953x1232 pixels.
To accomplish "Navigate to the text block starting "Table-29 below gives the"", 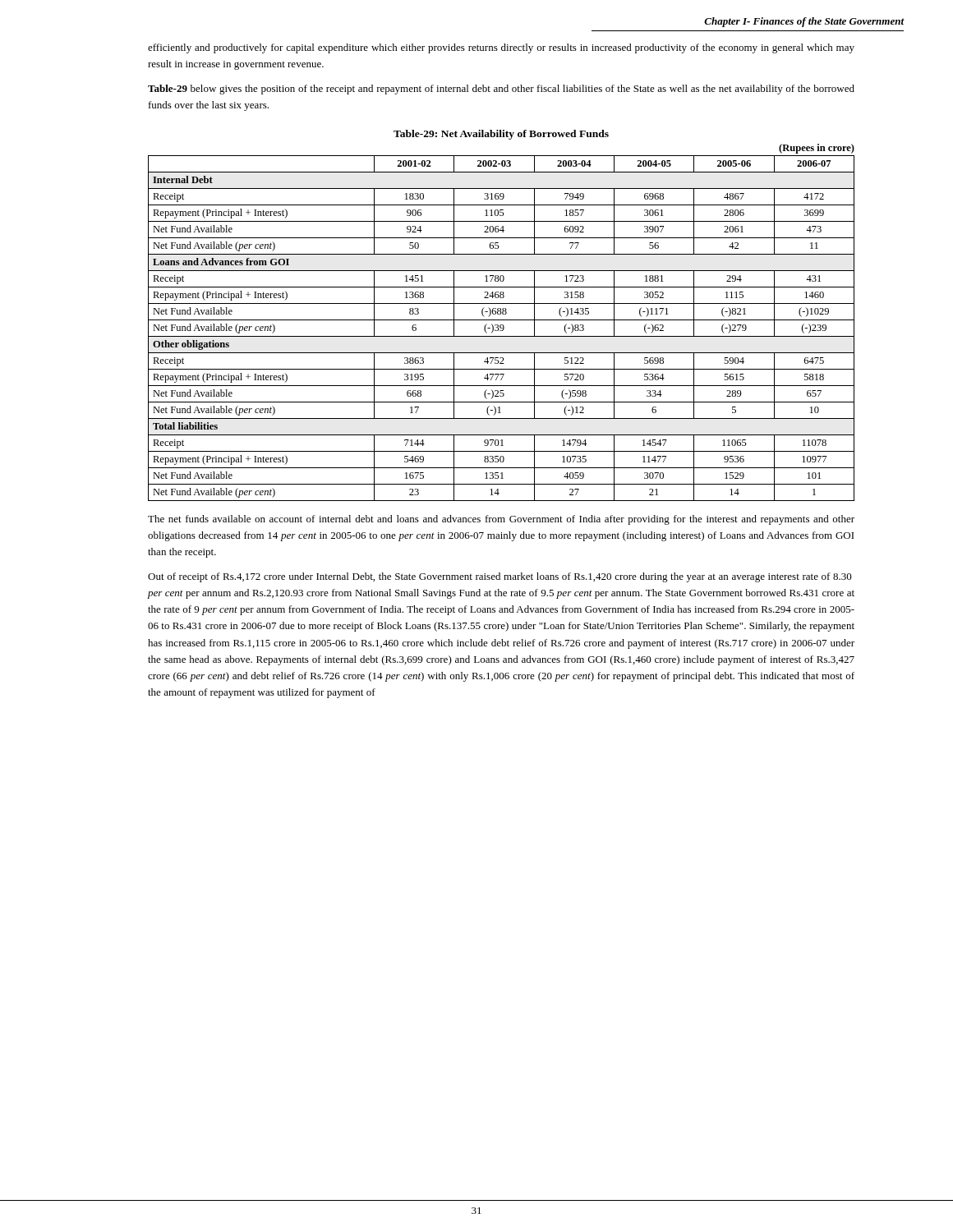I will [x=501, y=97].
